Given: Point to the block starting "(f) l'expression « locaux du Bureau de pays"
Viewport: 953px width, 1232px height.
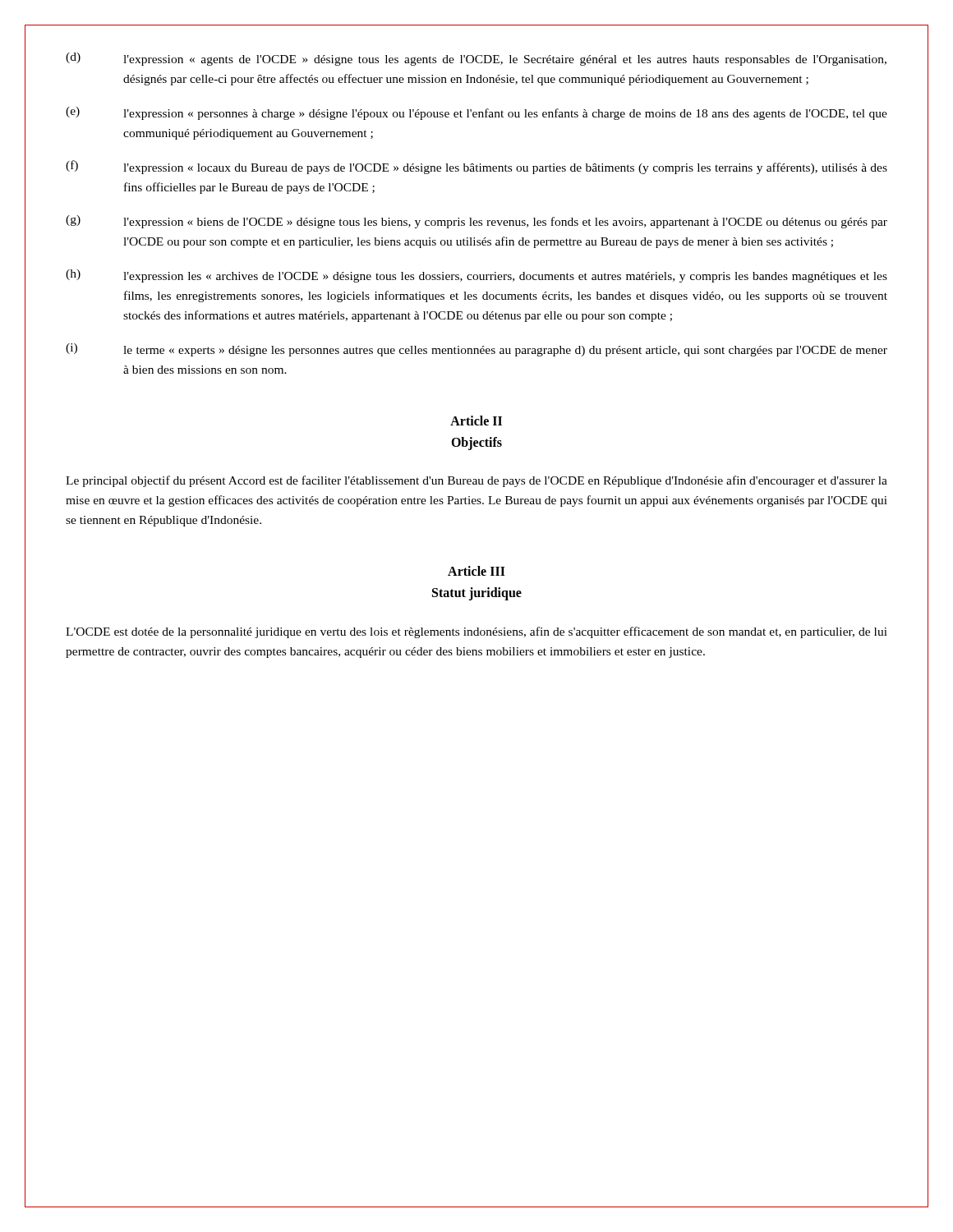Looking at the screenshot, I should coord(476,177).
